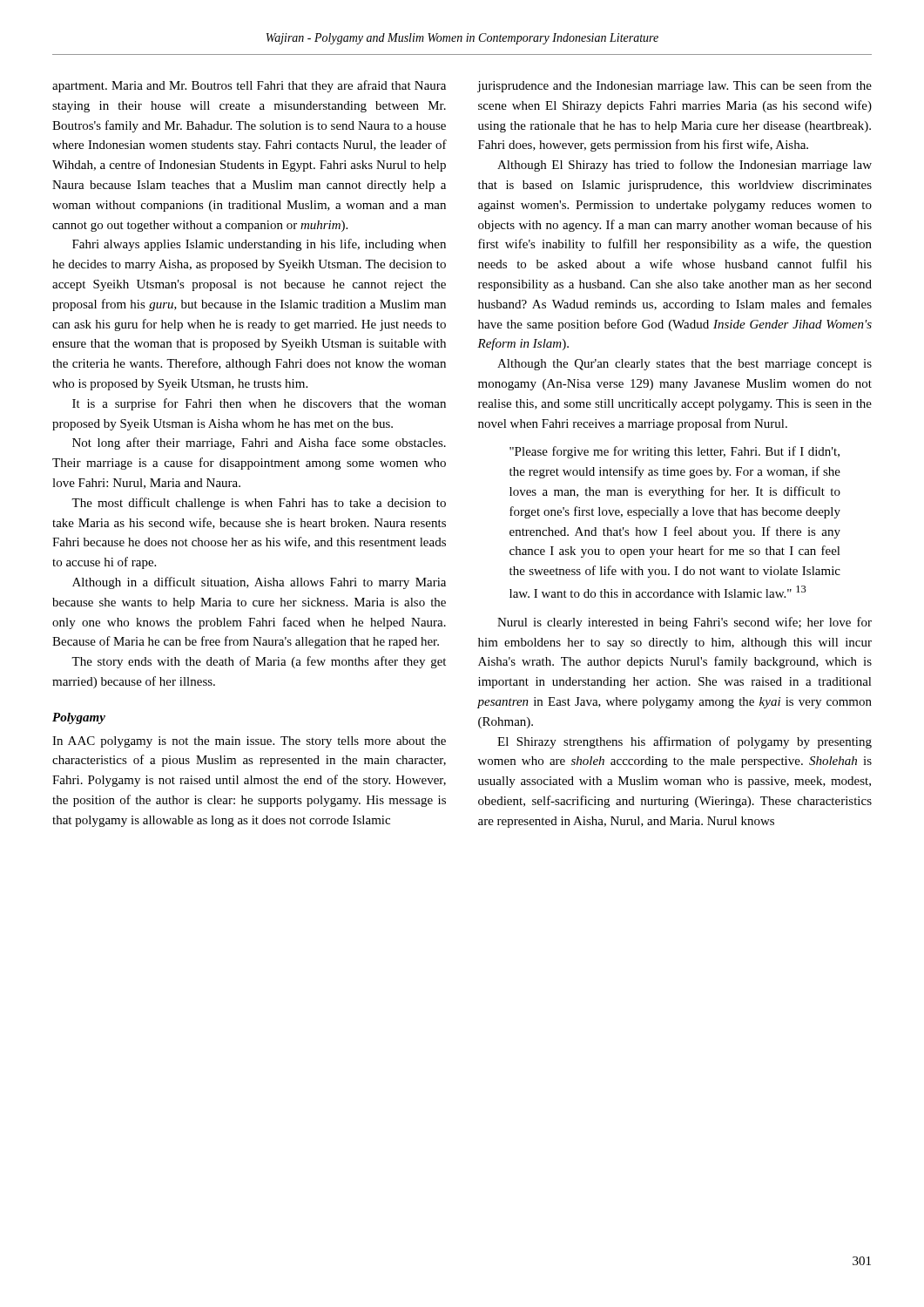Locate the passage starting "It is a surprise for Fahri then when"
This screenshot has width=924, height=1307.
(x=249, y=414)
